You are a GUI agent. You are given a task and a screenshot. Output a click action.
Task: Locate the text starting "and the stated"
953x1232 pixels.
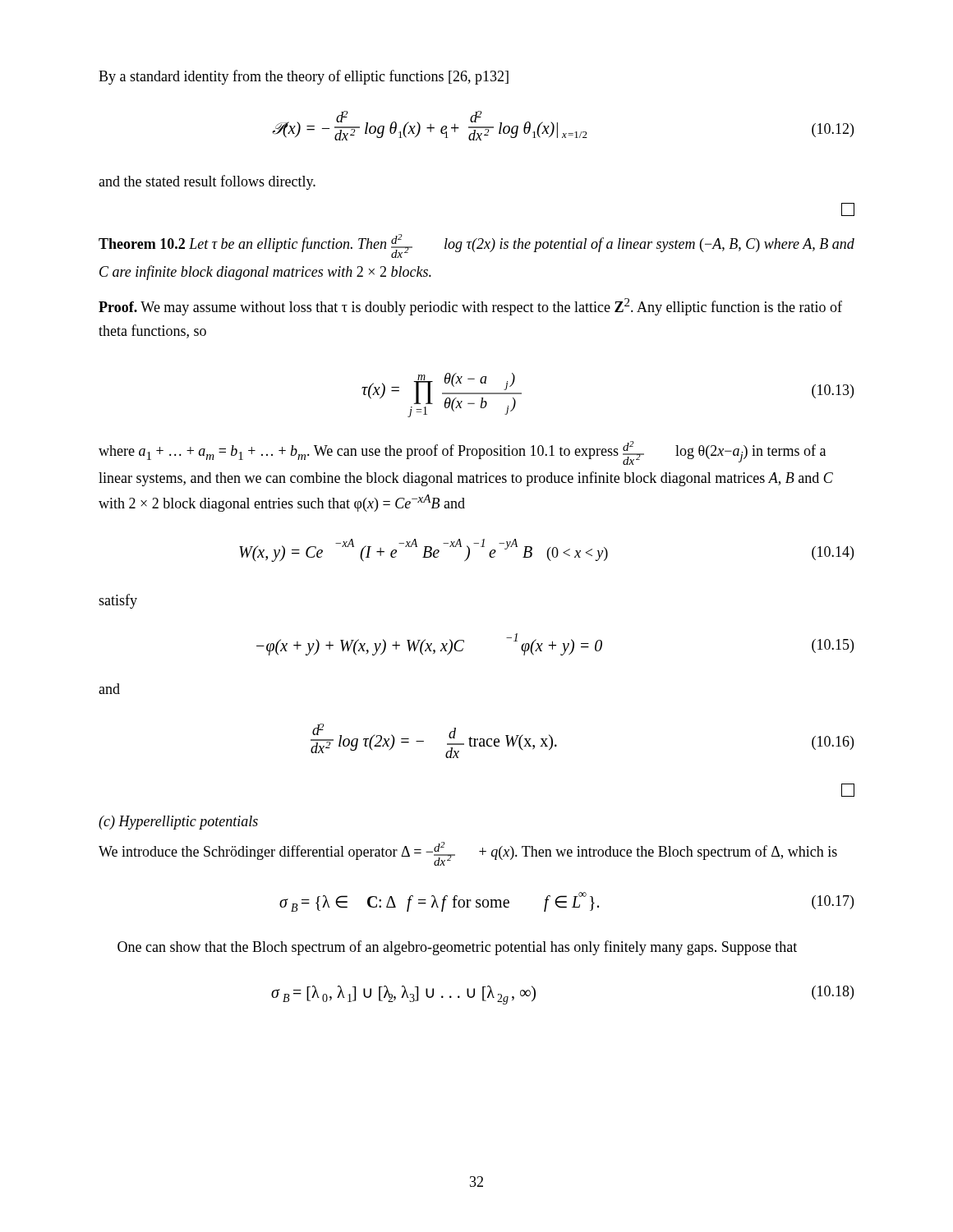tap(207, 182)
